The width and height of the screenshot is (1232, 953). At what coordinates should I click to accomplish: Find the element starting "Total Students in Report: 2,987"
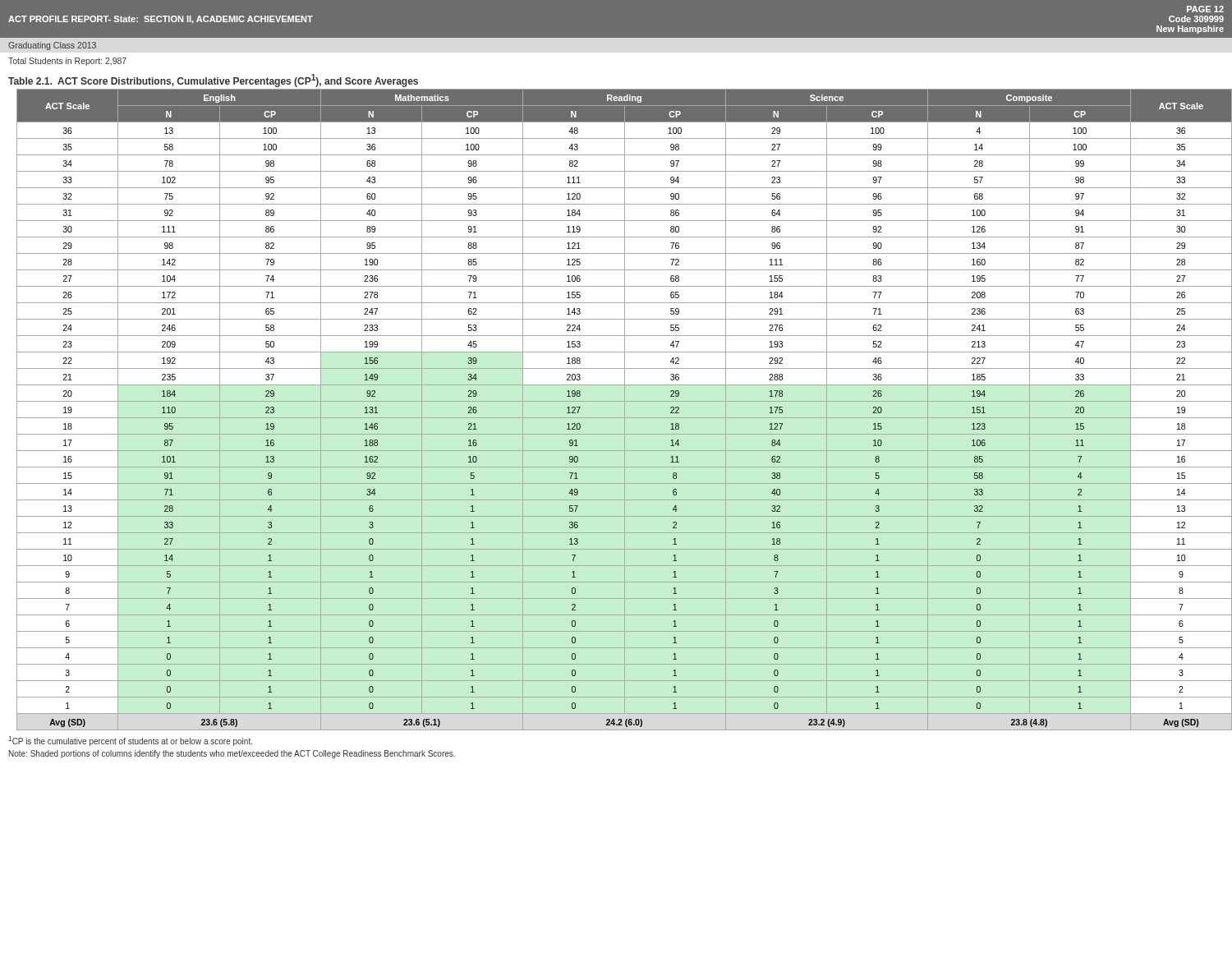click(67, 61)
